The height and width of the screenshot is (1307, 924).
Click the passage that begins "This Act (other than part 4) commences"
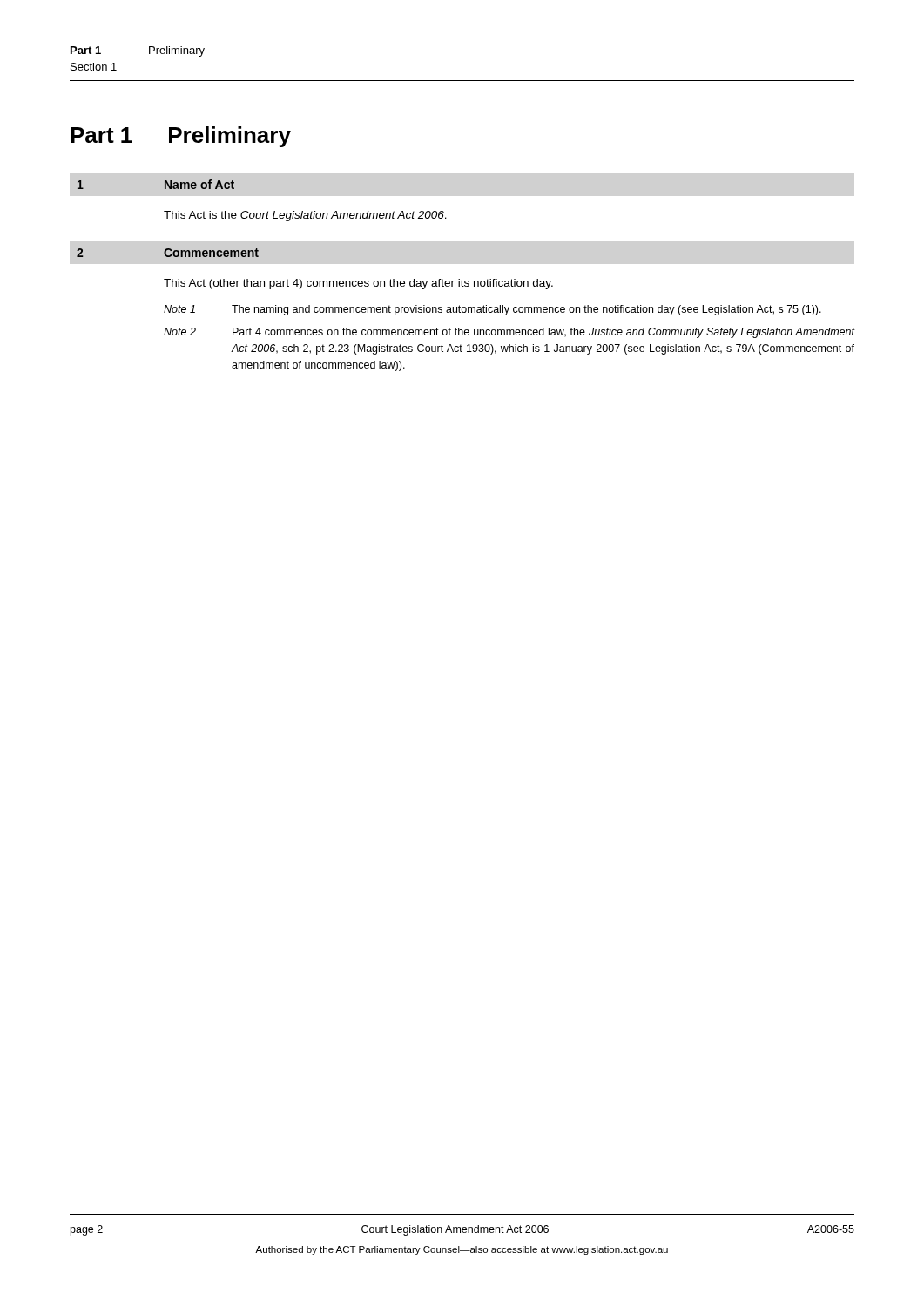coord(359,283)
